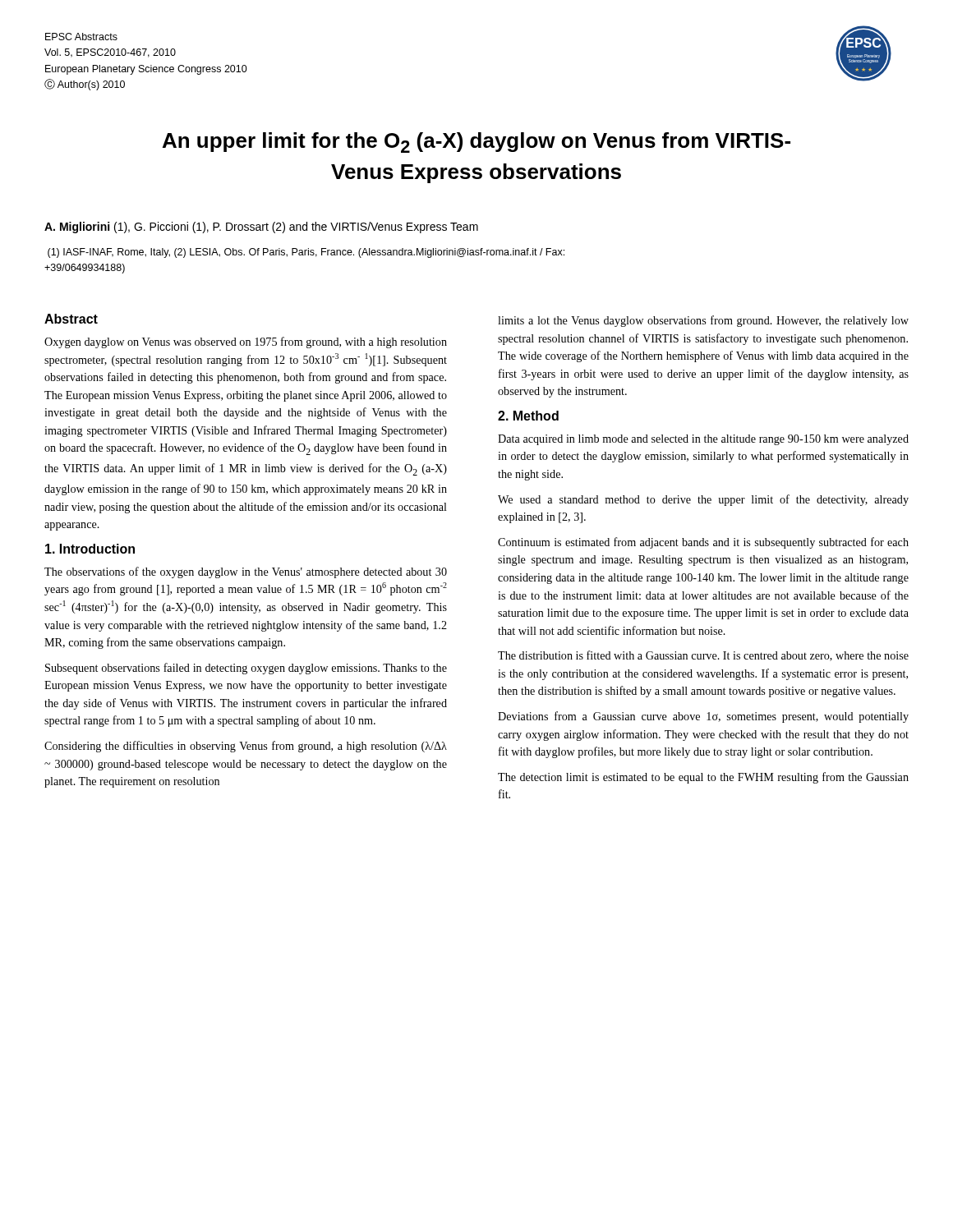Image resolution: width=953 pixels, height=1232 pixels.
Task: Select the text block that reads "Oxygen dayglow on"
Action: 246,434
